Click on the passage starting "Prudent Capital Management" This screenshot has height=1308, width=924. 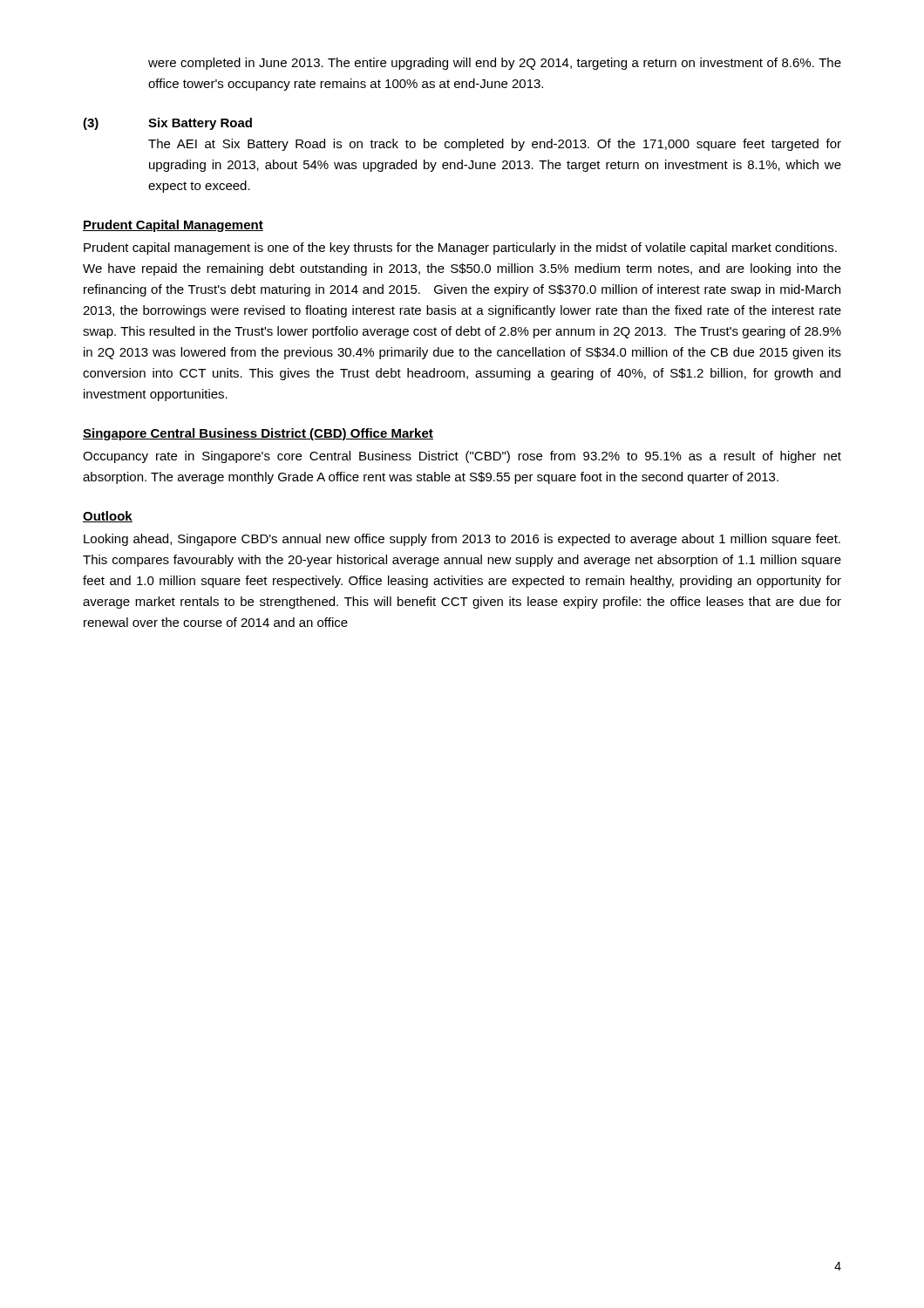tap(173, 225)
